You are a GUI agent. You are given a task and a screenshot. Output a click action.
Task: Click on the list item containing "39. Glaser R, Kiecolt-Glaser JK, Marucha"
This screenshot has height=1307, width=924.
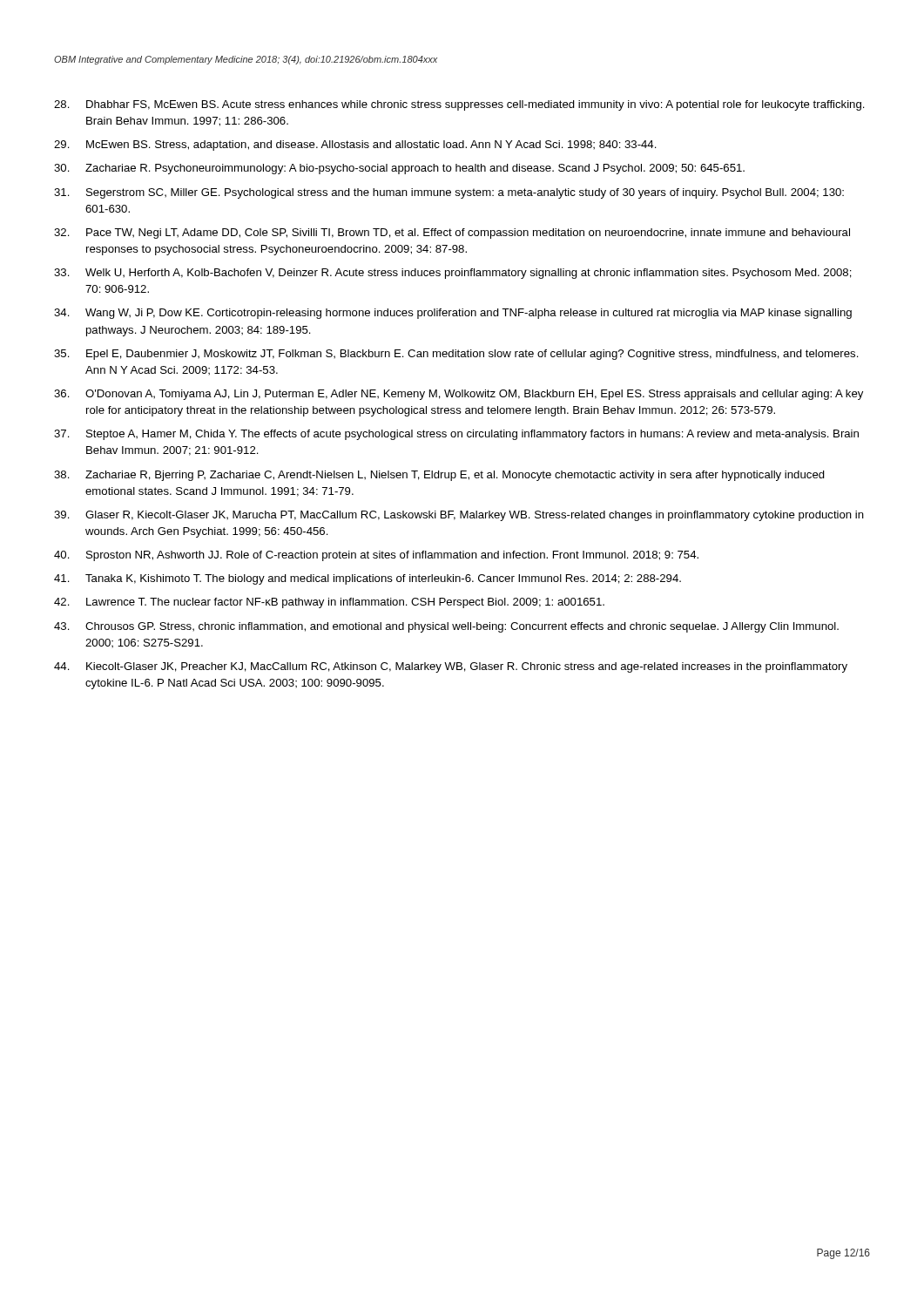462,523
